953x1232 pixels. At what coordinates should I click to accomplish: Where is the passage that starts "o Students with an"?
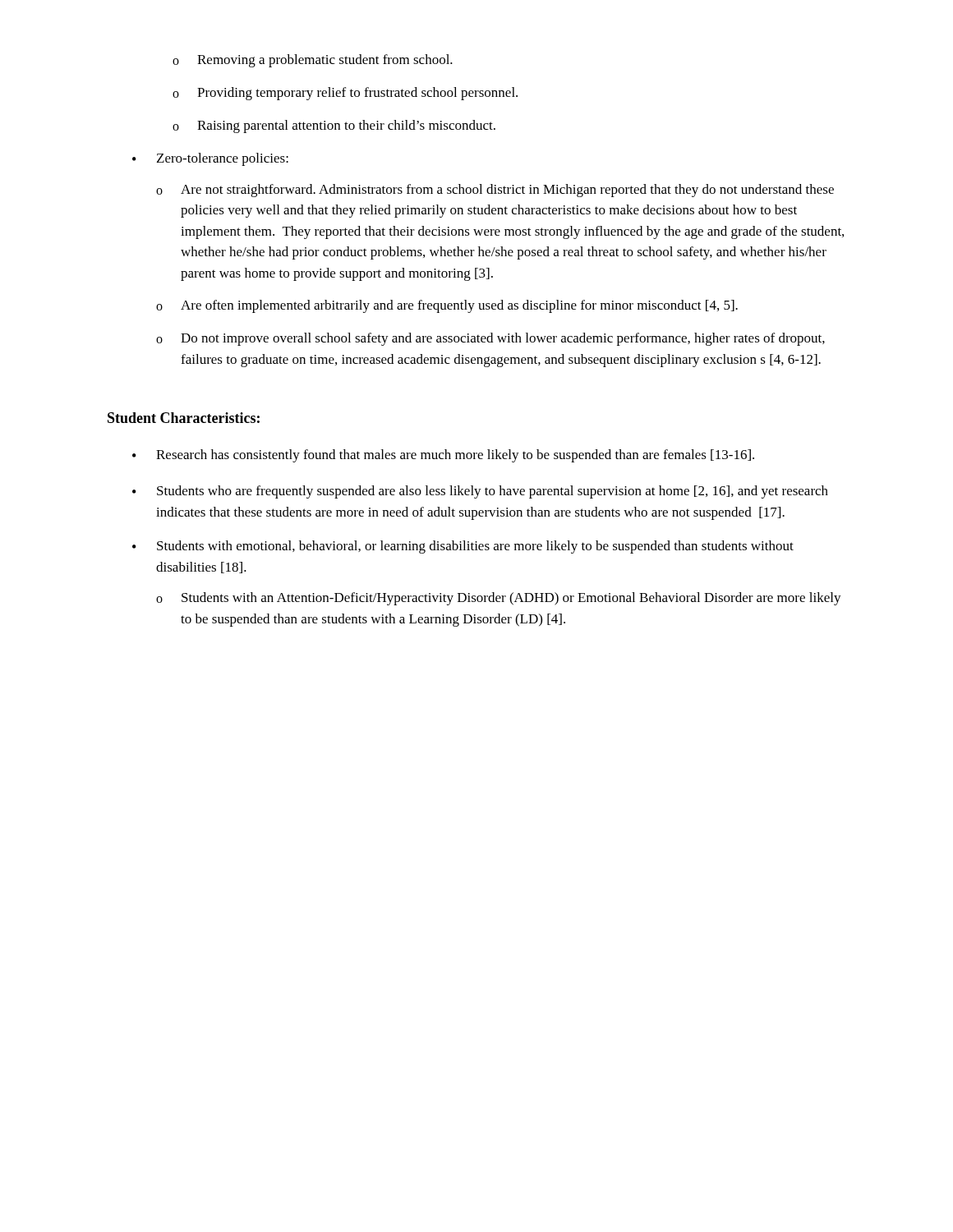click(x=501, y=608)
